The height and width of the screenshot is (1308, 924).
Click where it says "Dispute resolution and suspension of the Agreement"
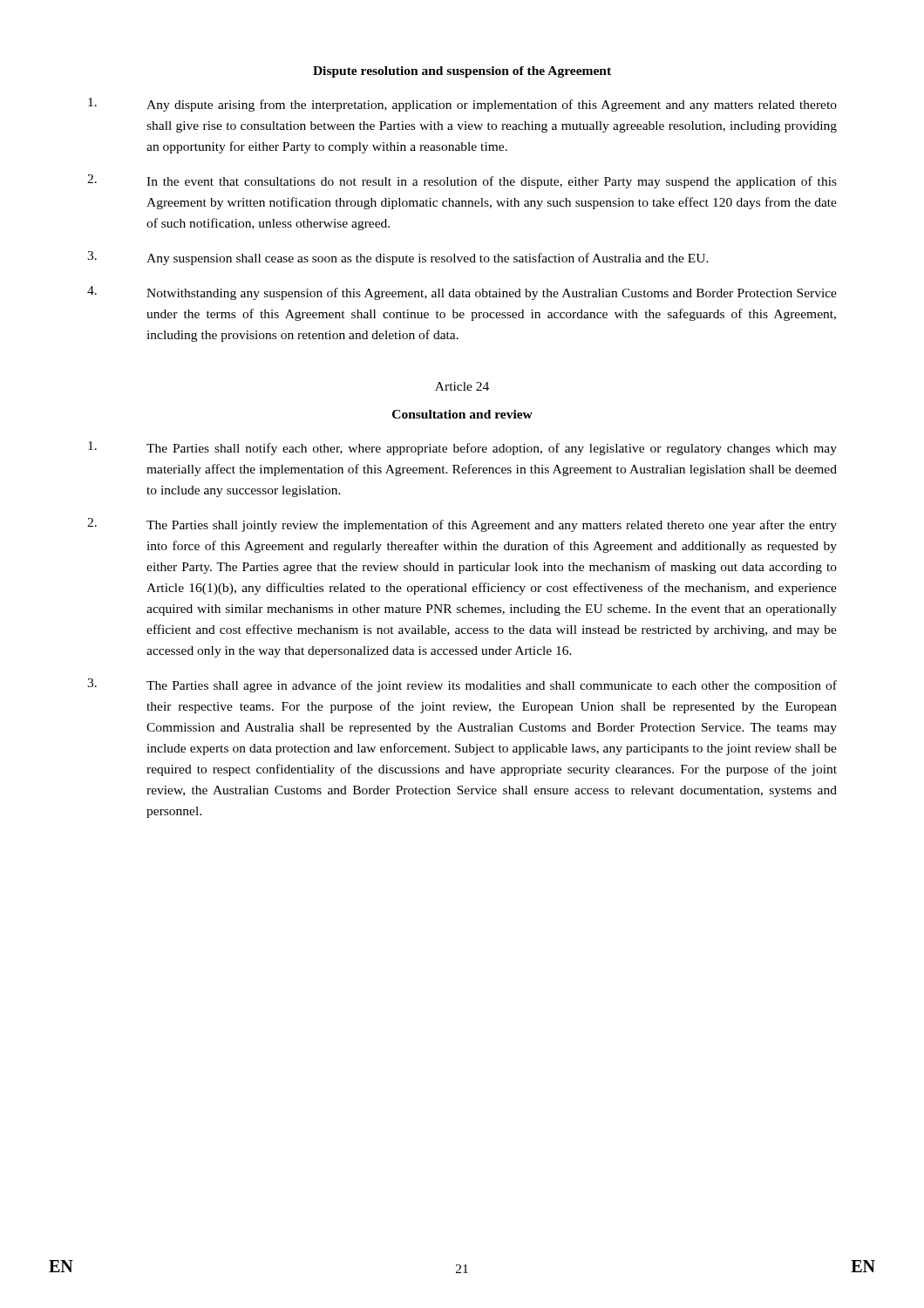[x=462, y=70]
